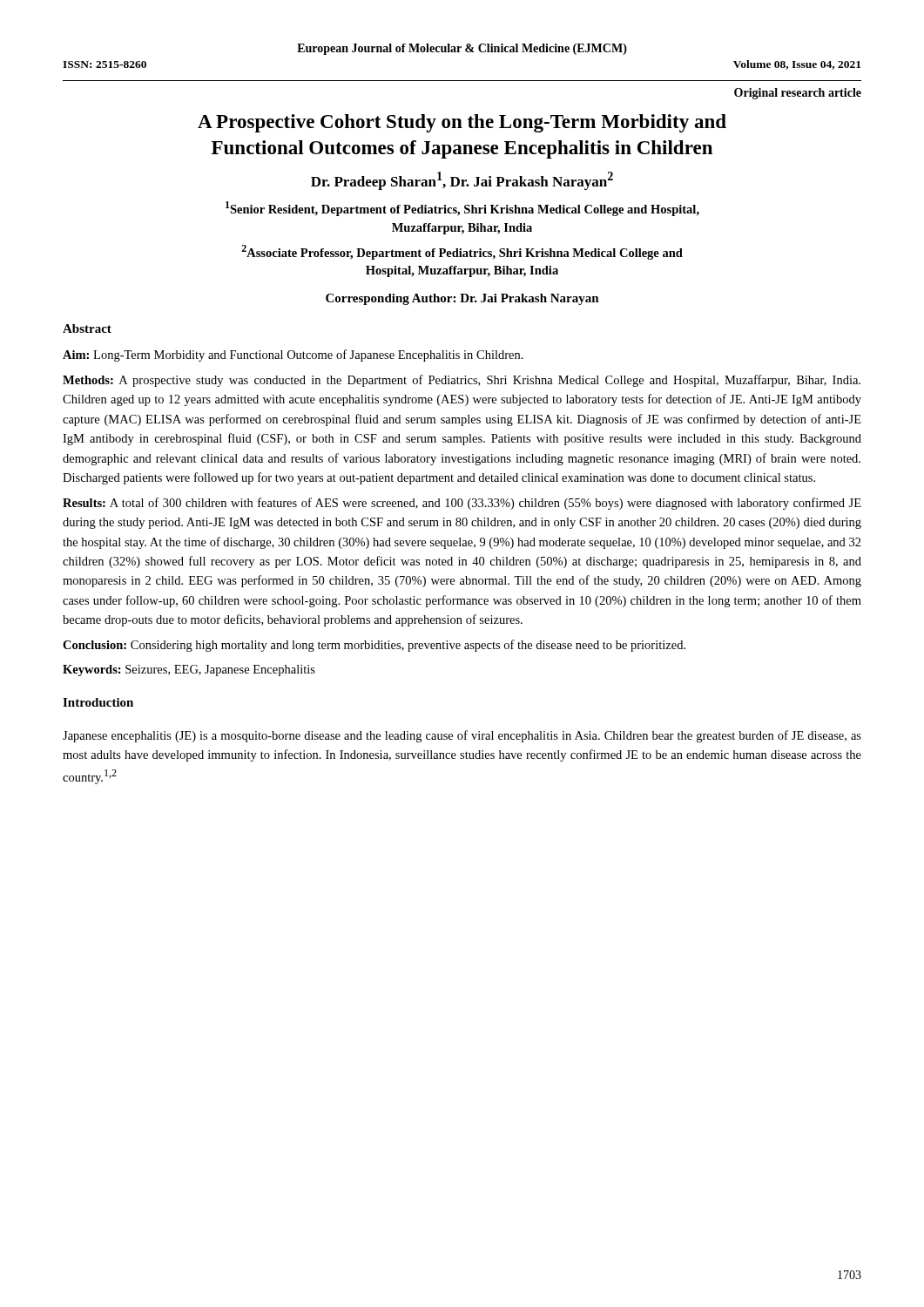924x1307 pixels.
Task: Locate the passage starting "Corresponding Author: Dr. Jai"
Action: [462, 298]
